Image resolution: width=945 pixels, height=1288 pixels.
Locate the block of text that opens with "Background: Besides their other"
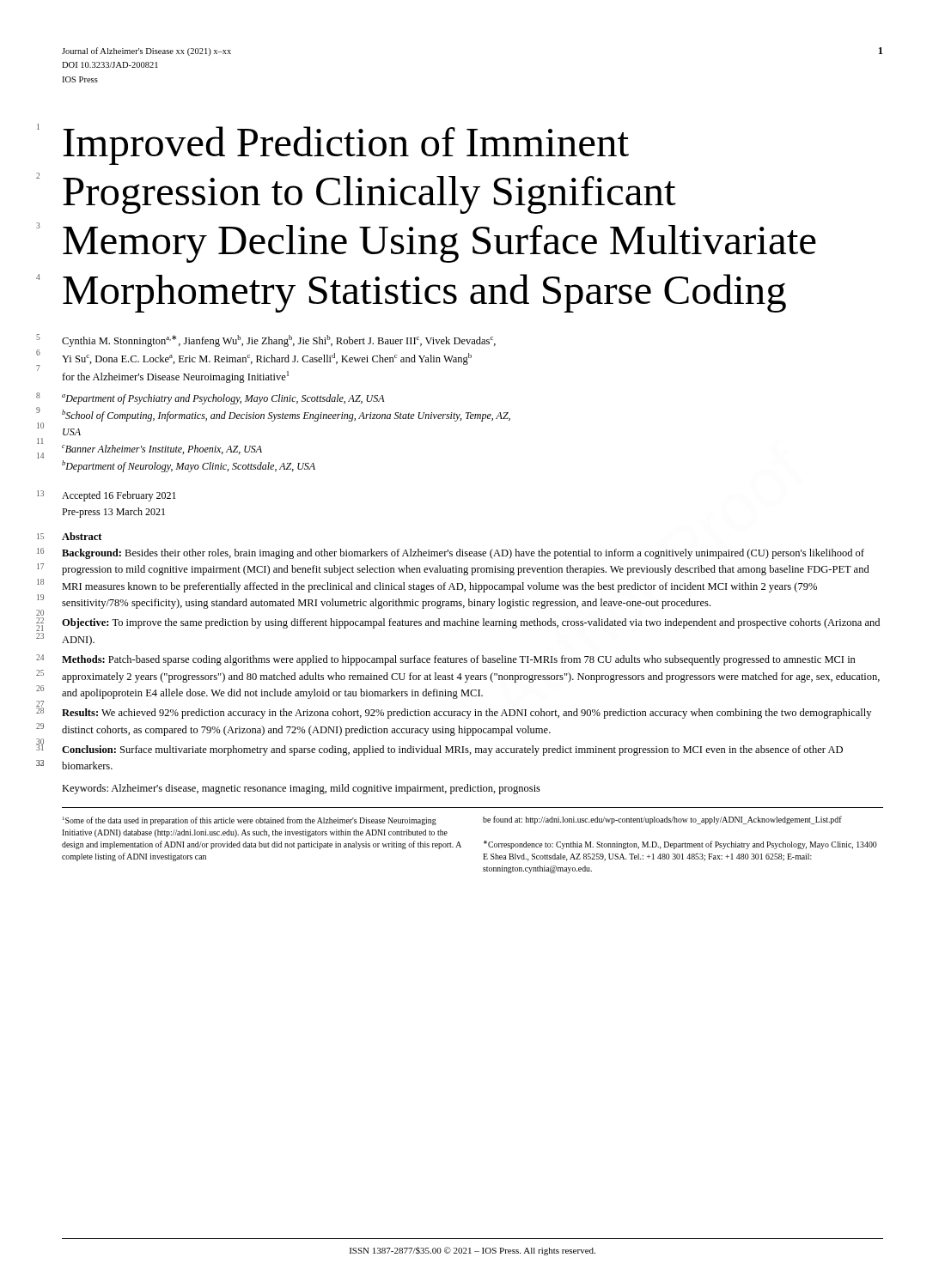466,578
